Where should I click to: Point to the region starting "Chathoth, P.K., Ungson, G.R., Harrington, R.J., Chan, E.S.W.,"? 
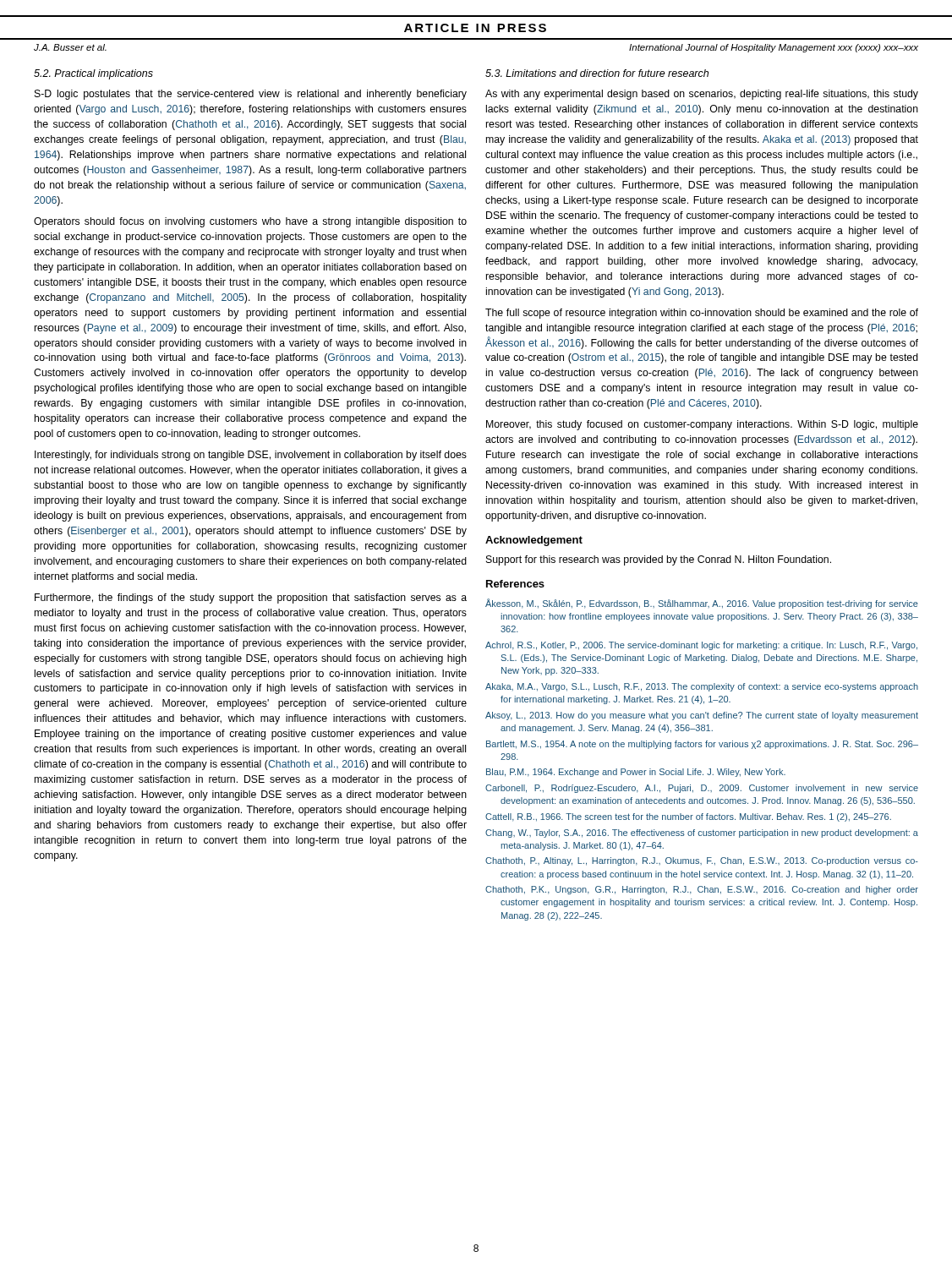(x=702, y=902)
